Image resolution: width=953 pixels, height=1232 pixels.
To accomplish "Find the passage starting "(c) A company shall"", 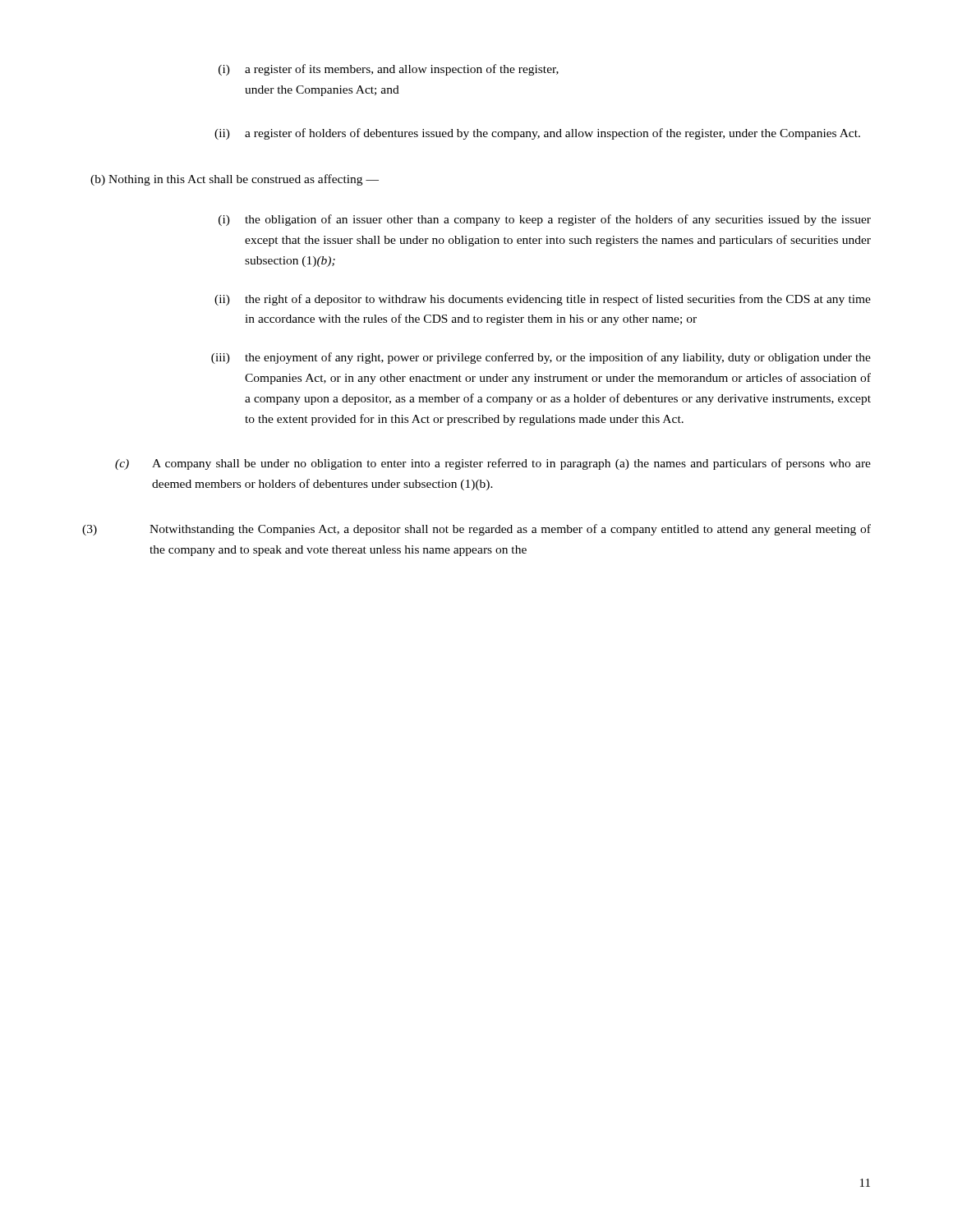I will (x=493, y=474).
